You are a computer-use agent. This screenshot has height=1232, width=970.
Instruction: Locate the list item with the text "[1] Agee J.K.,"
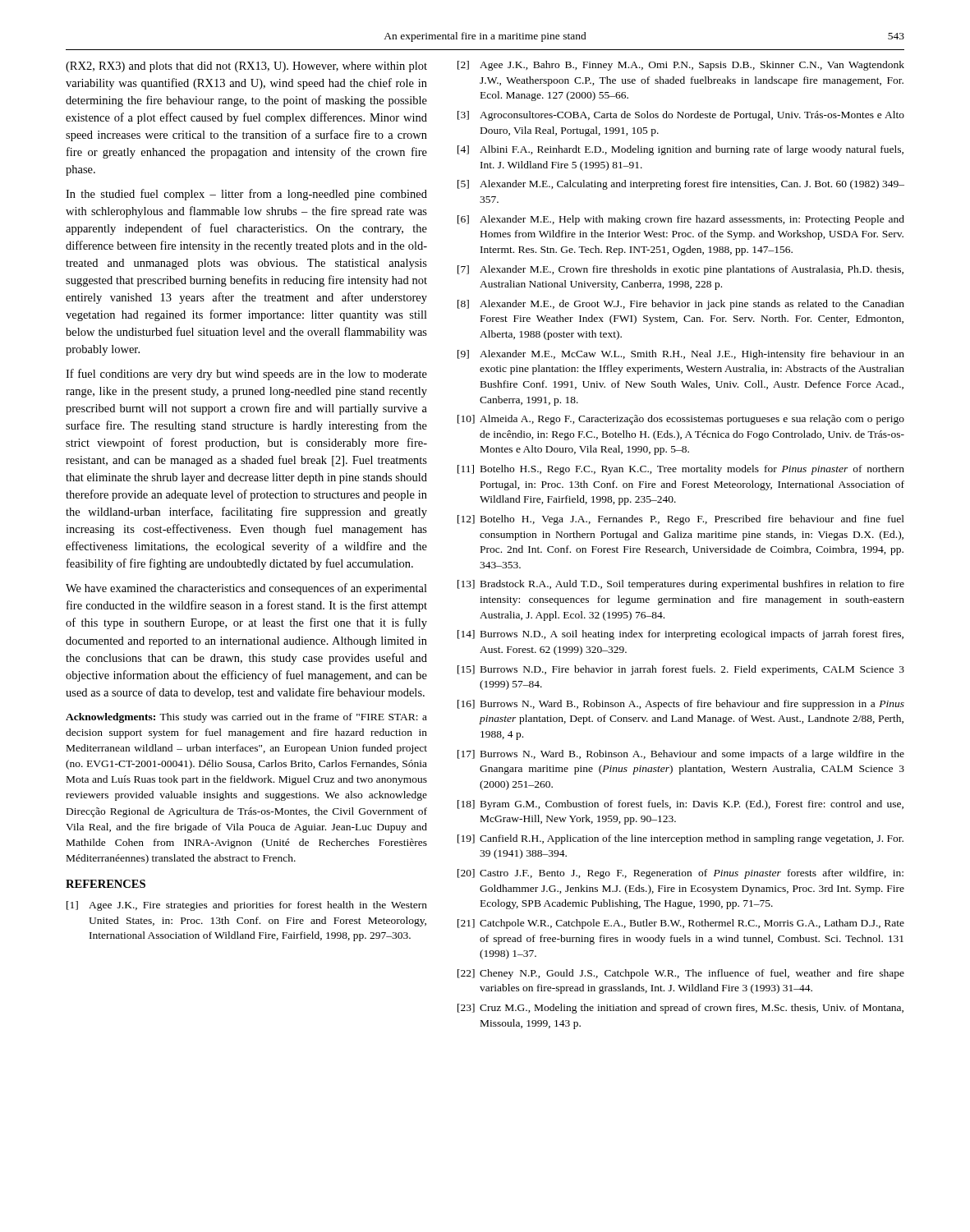(246, 921)
